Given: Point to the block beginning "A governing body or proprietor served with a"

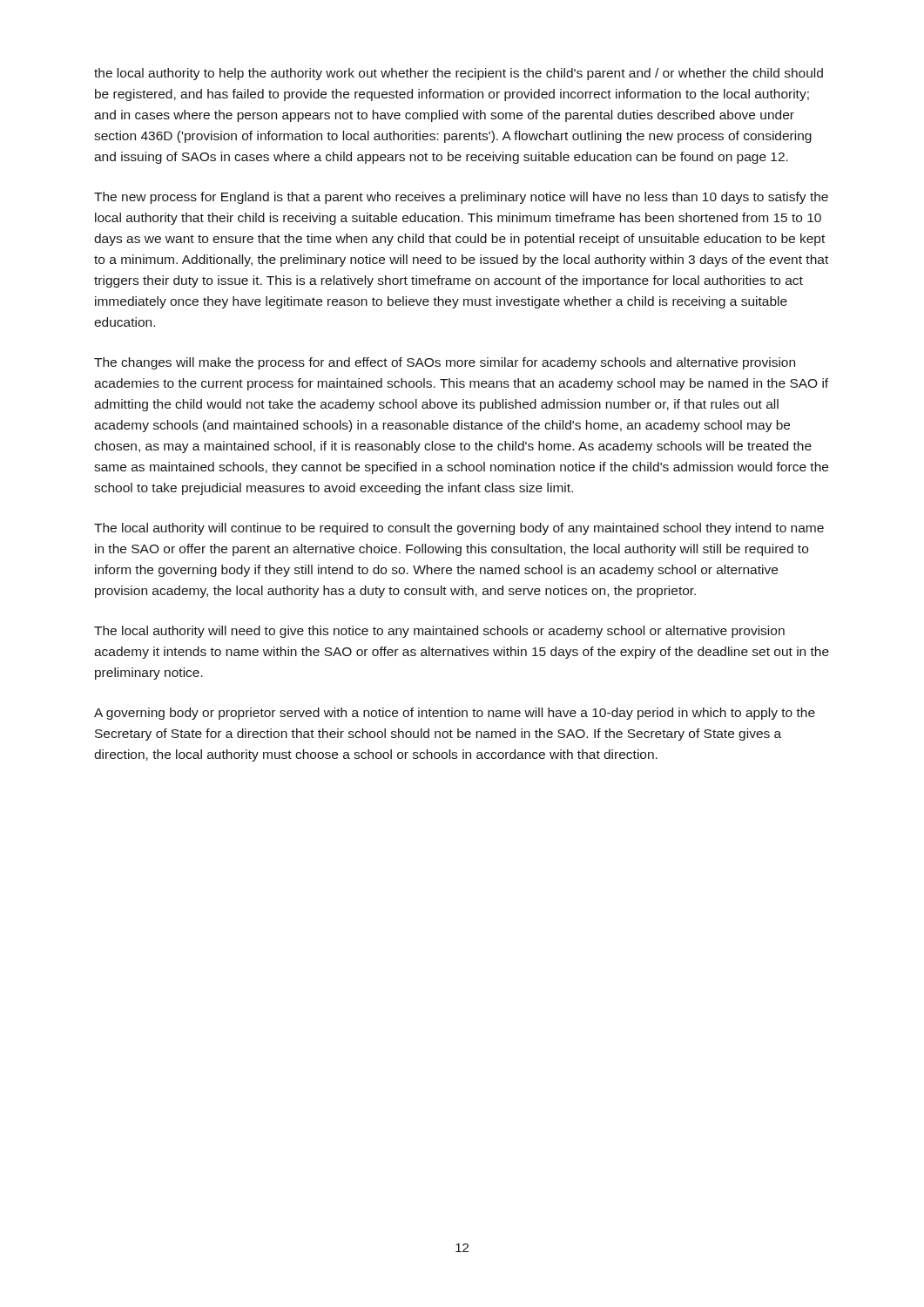Looking at the screenshot, I should pos(455,734).
